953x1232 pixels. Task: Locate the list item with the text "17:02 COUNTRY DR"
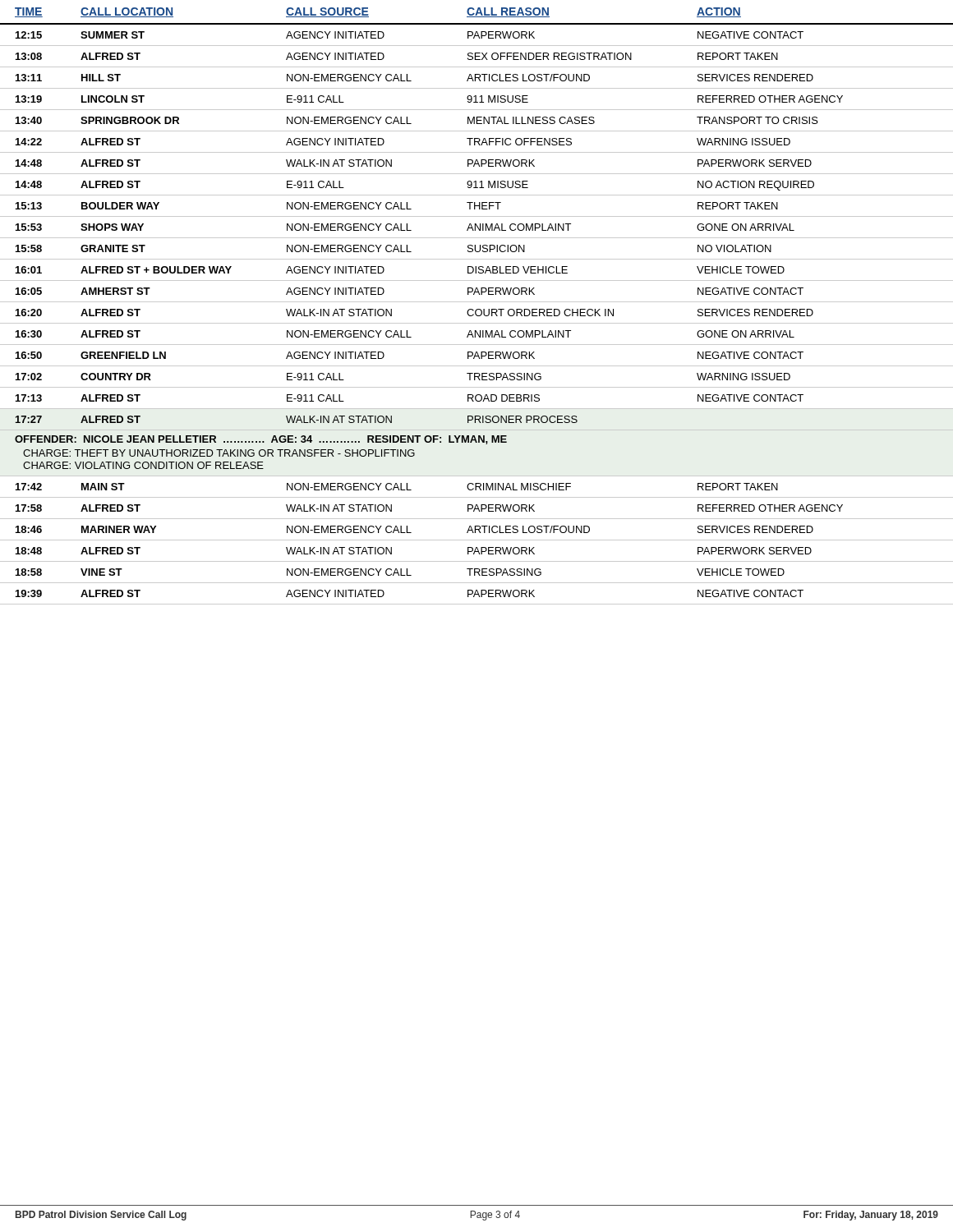463,377
